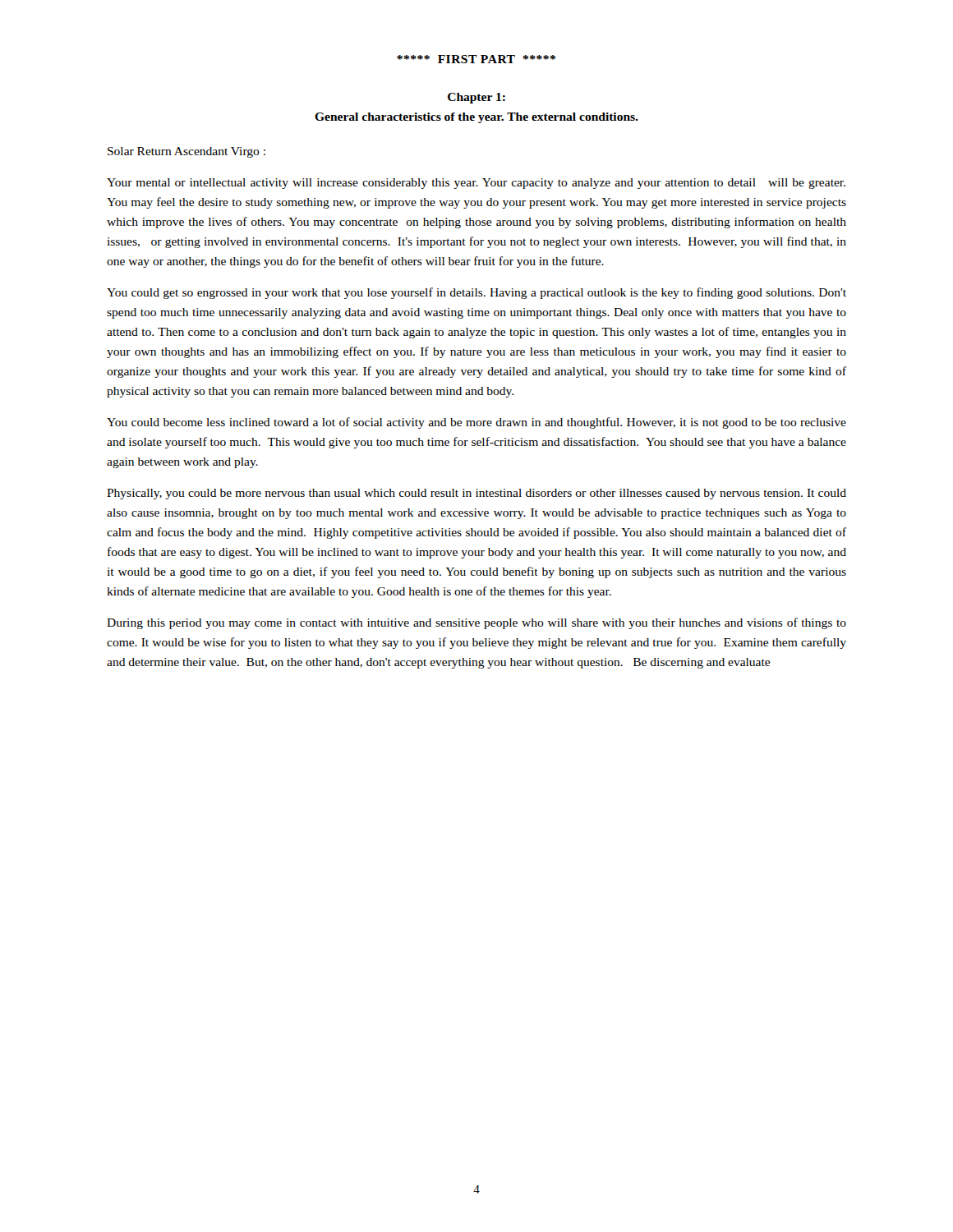The width and height of the screenshot is (953, 1232).
Task: Select the text block with the text "During this period"
Action: (476, 642)
